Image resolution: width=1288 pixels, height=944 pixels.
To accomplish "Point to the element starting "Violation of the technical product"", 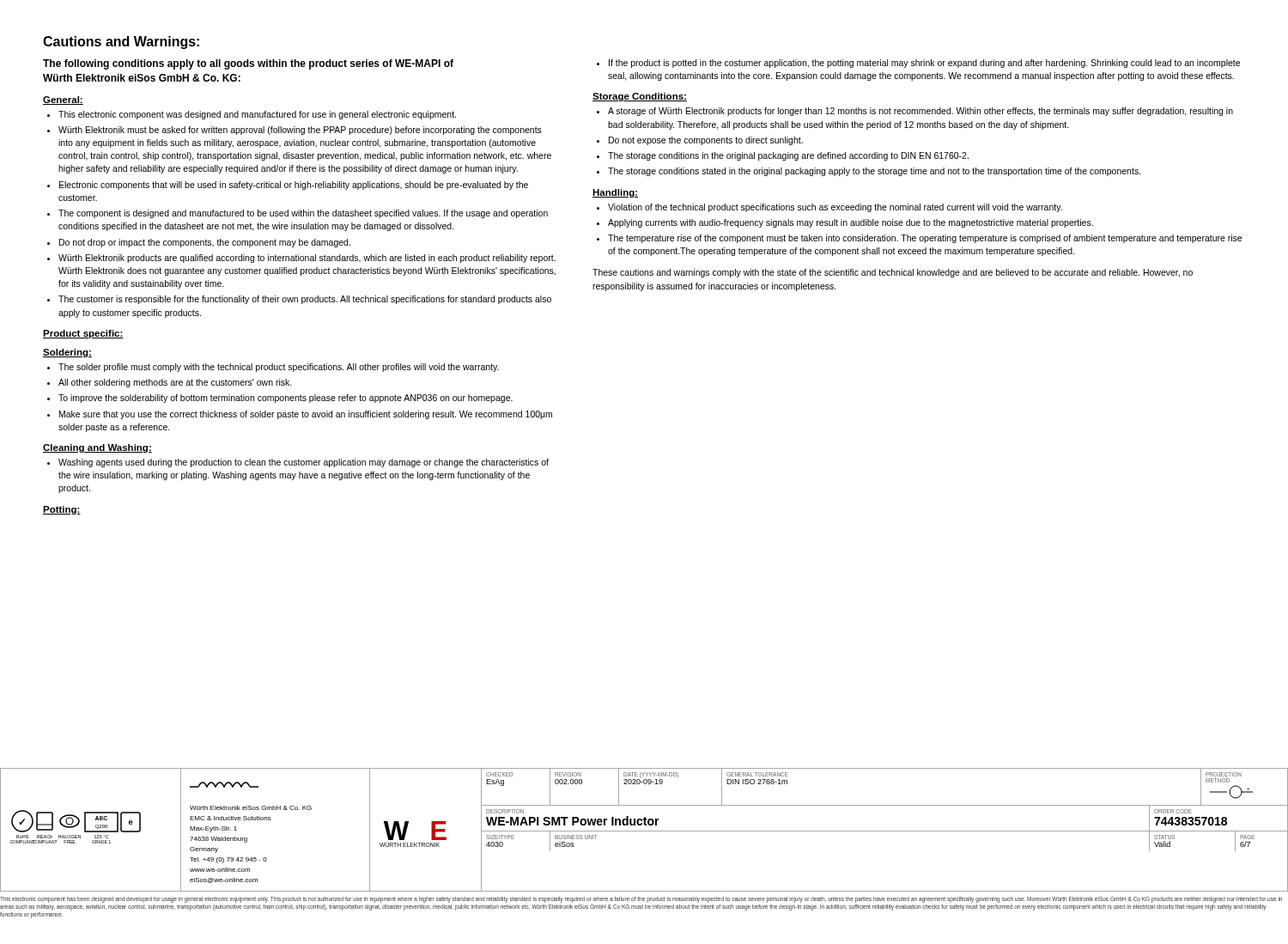I will [835, 207].
